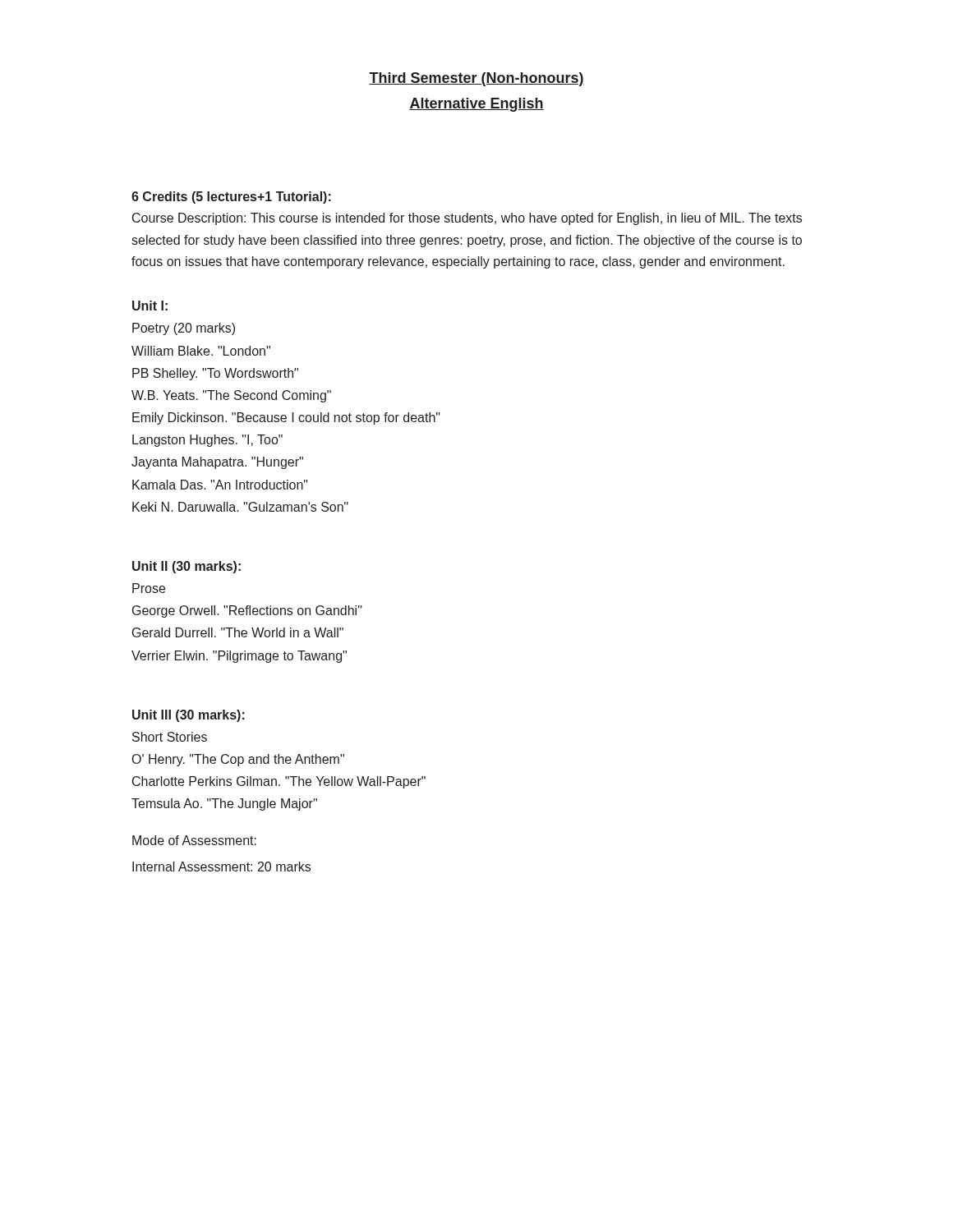Locate the block starting "Langston Hughes. "I, Too""
953x1232 pixels.
[x=207, y=440]
